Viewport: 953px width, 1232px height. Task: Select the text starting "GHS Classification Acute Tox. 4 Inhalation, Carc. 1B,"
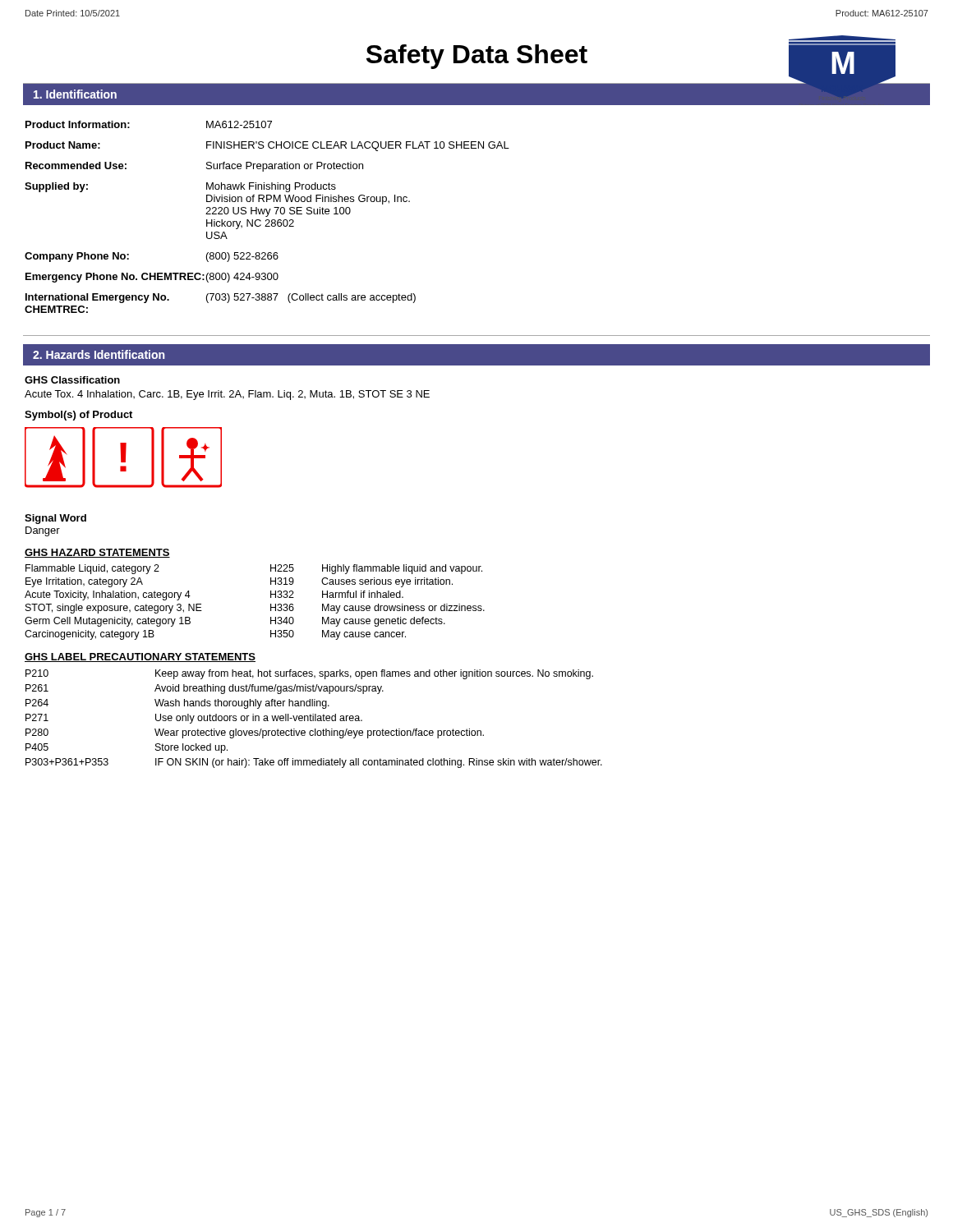click(x=72, y=380)
